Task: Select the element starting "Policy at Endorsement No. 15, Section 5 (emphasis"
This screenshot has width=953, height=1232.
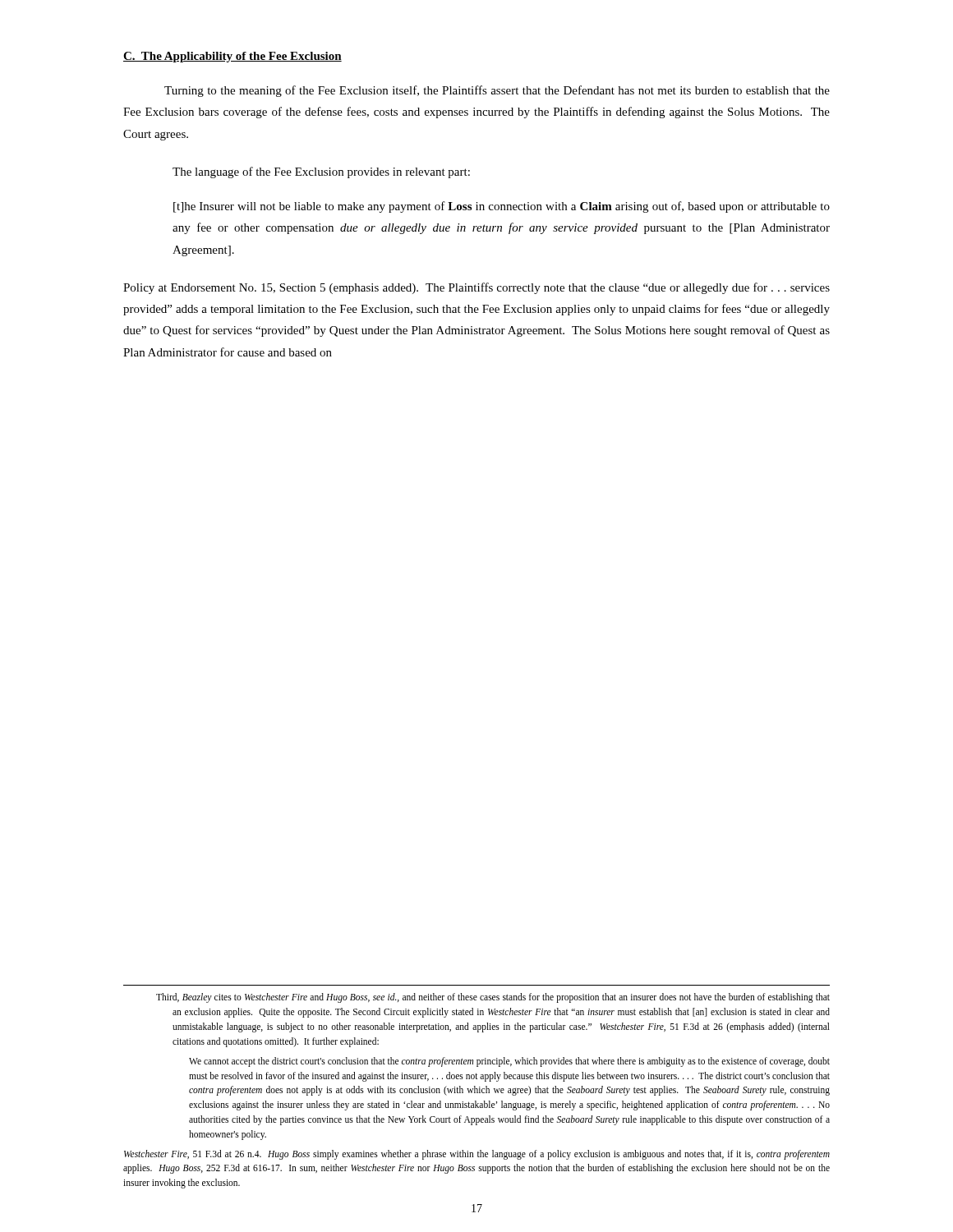Action: [x=476, y=320]
